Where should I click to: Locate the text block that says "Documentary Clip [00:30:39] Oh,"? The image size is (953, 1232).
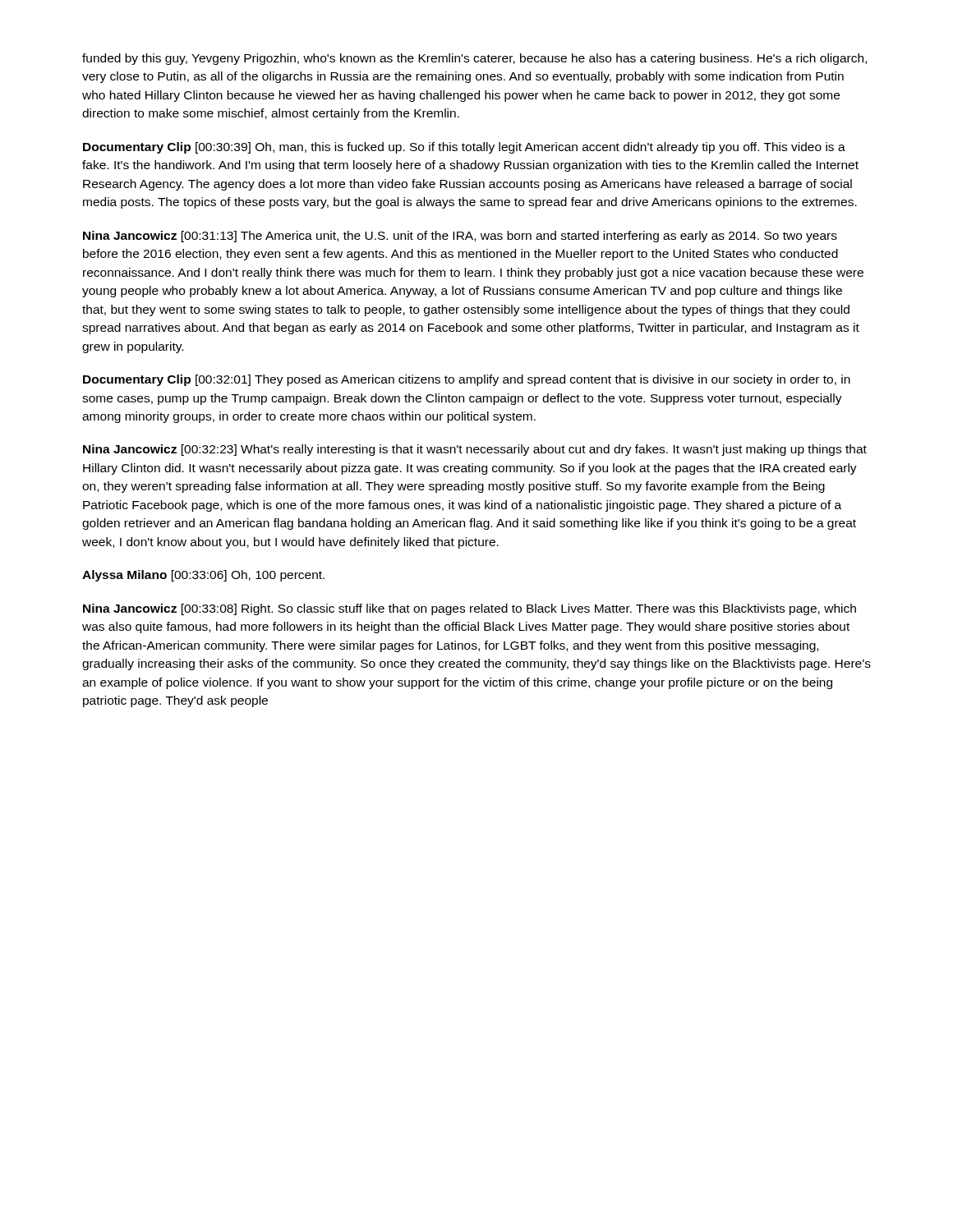click(x=470, y=174)
